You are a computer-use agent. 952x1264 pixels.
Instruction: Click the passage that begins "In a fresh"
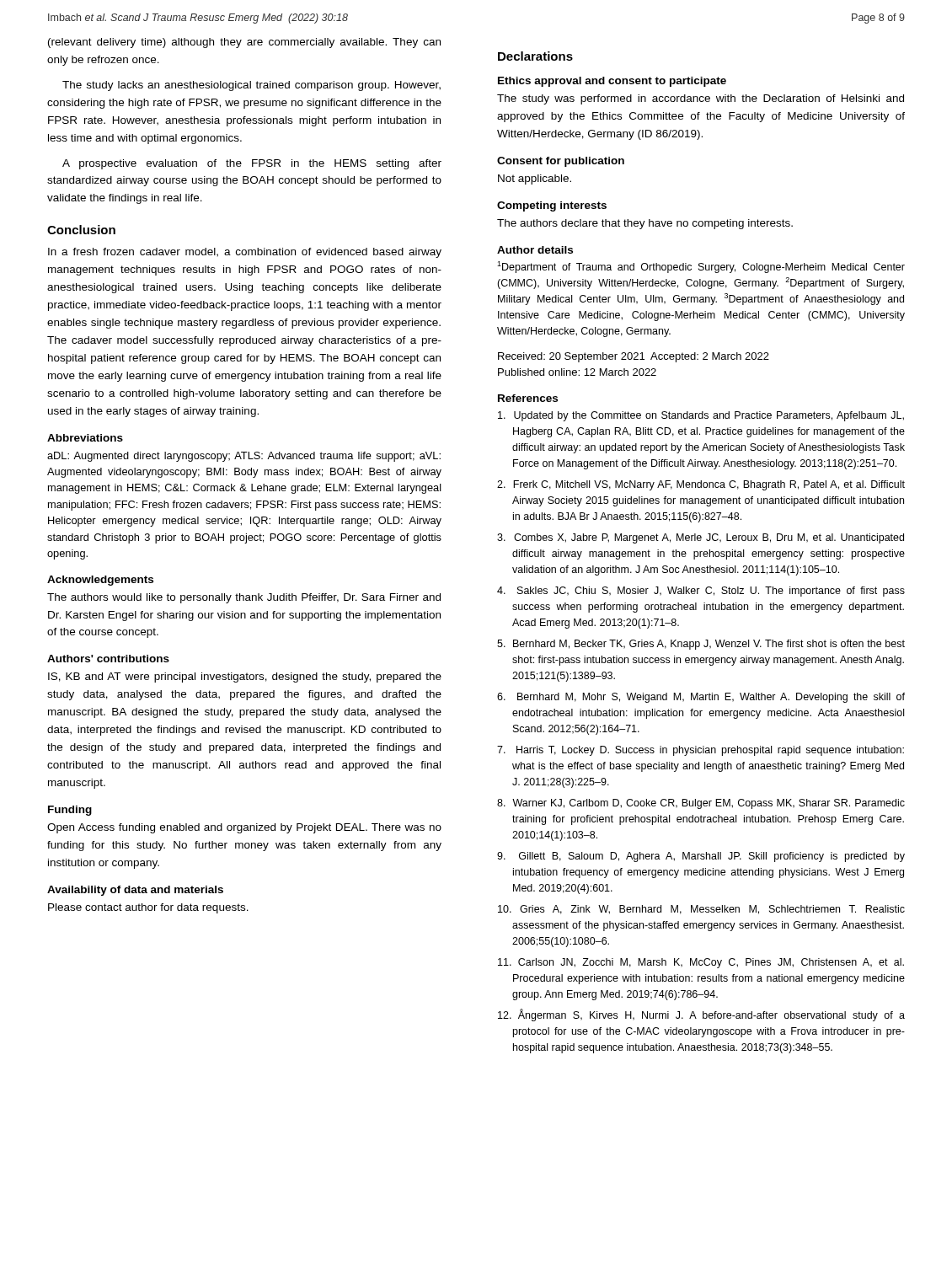point(244,332)
